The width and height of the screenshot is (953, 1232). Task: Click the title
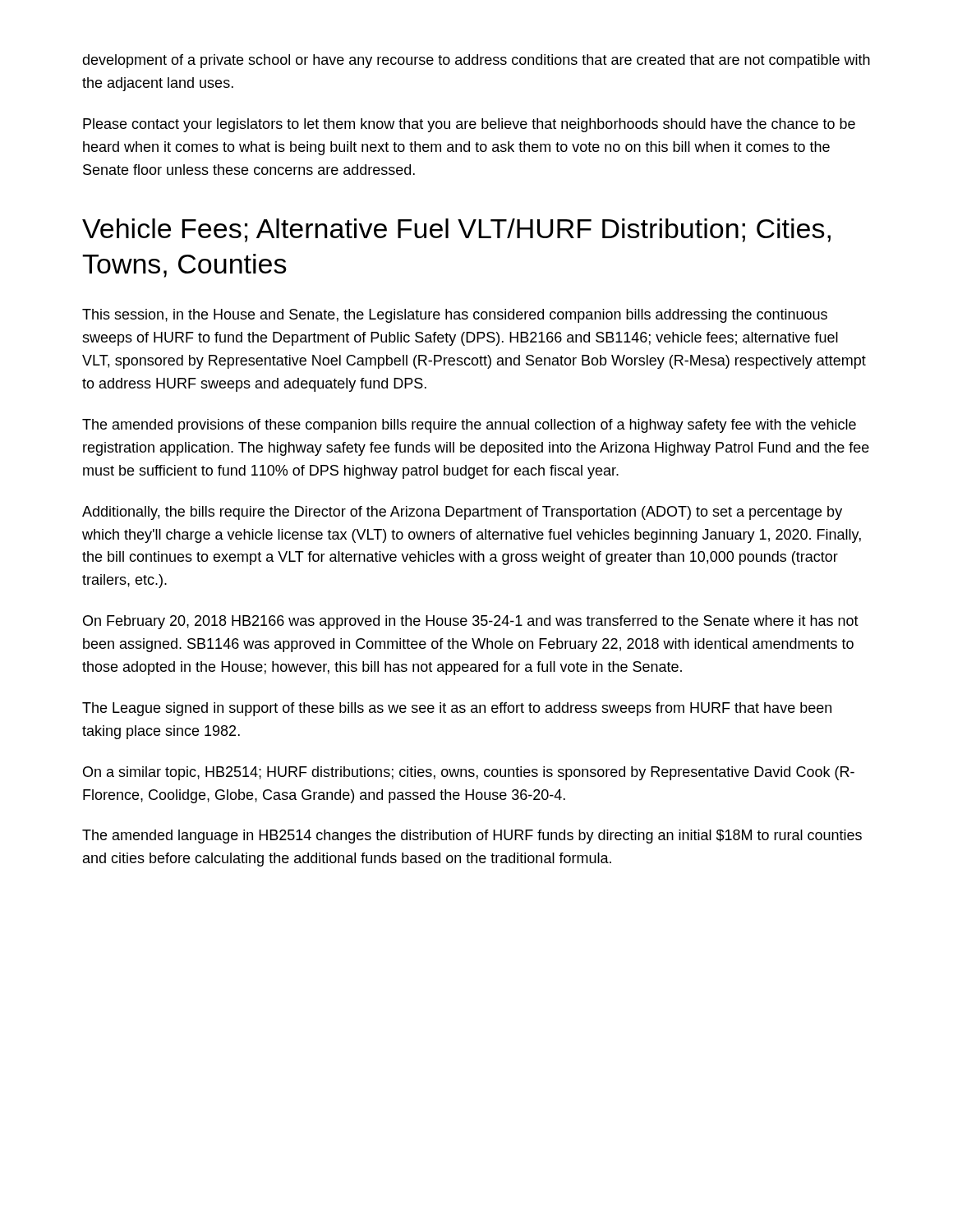[458, 246]
